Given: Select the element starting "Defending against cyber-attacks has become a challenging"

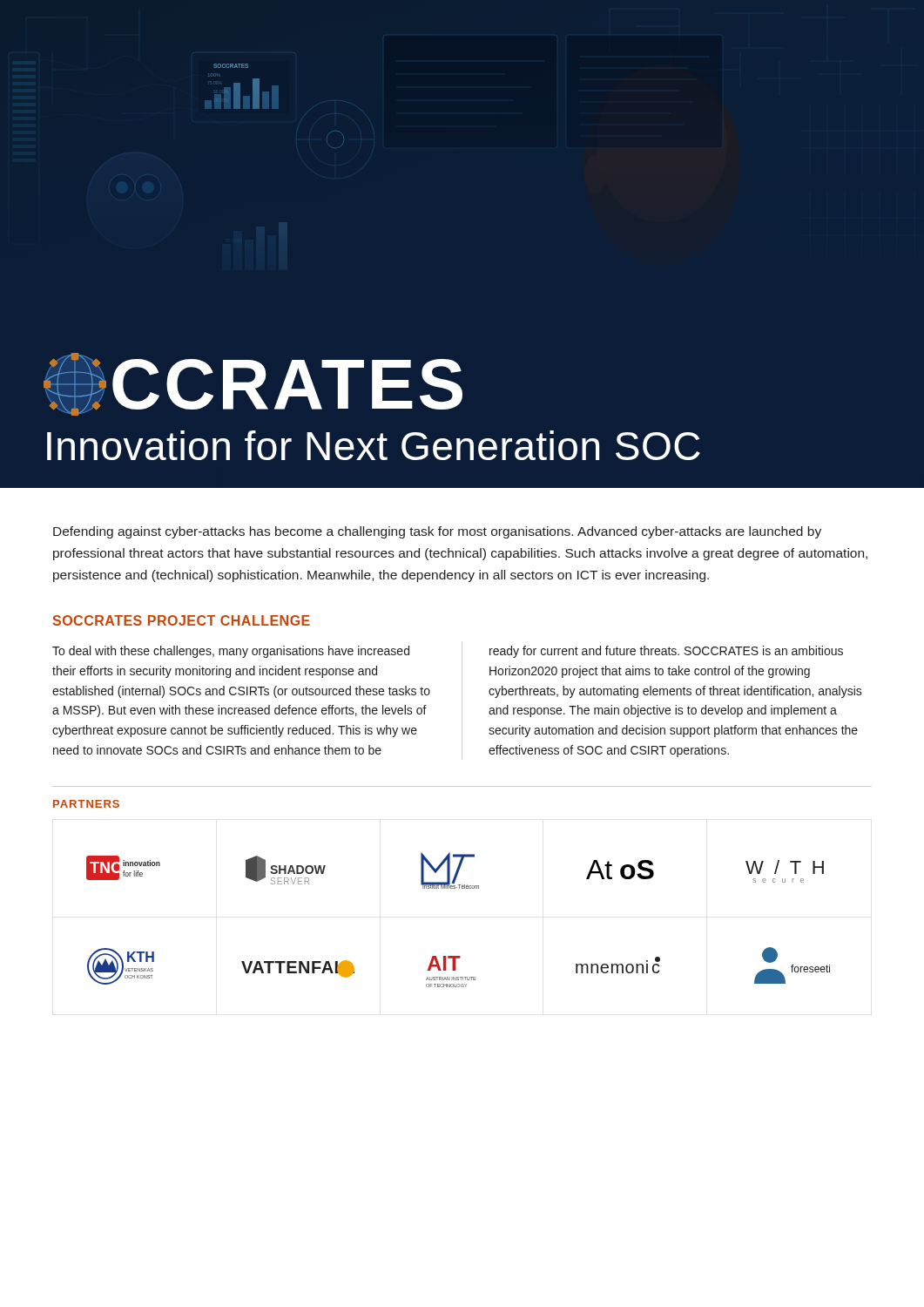Looking at the screenshot, I should [x=462, y=554].
